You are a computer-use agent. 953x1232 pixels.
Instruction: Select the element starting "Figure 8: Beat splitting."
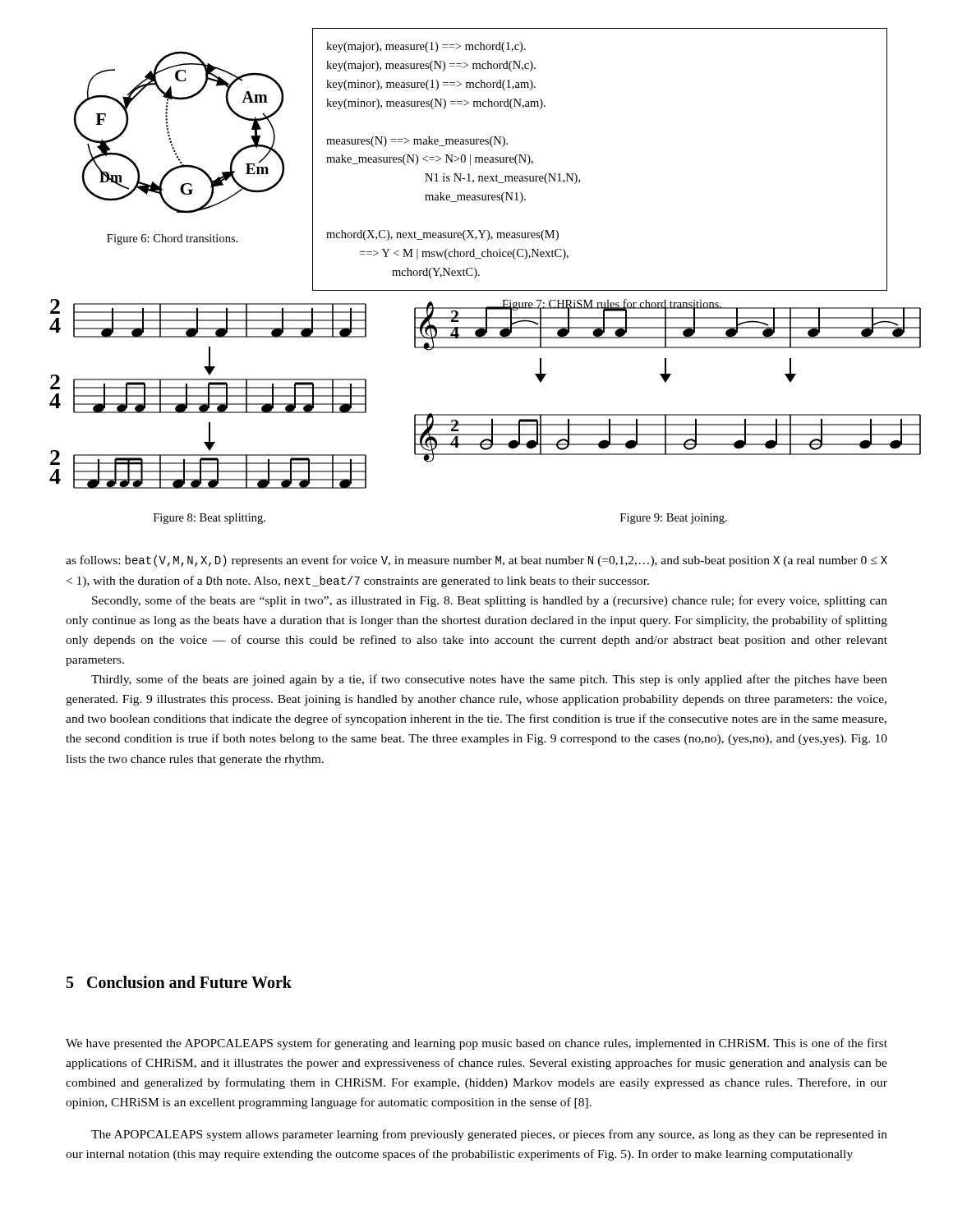(x=210, y=517)
